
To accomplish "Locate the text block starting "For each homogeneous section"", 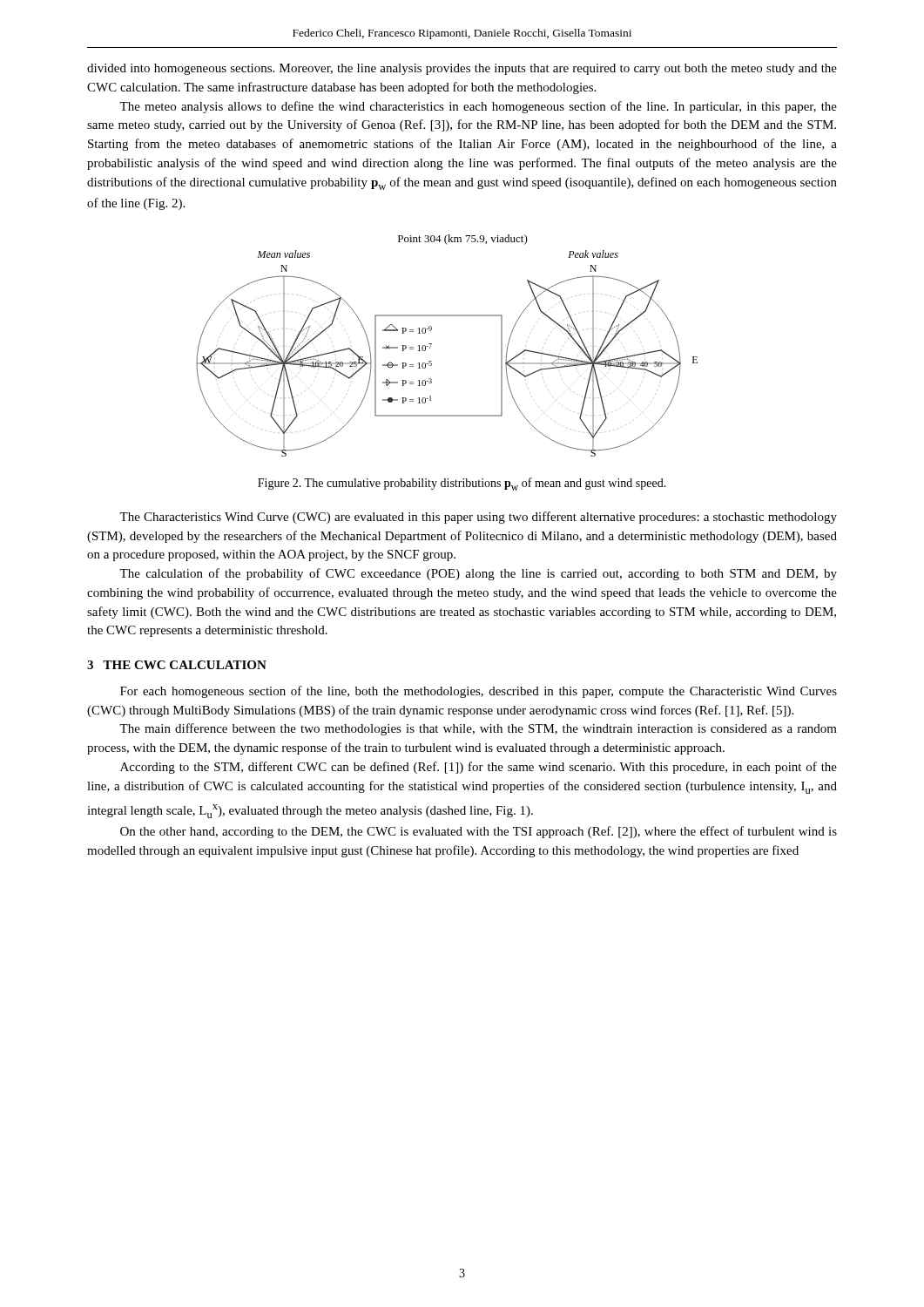I will coord(462,771).
